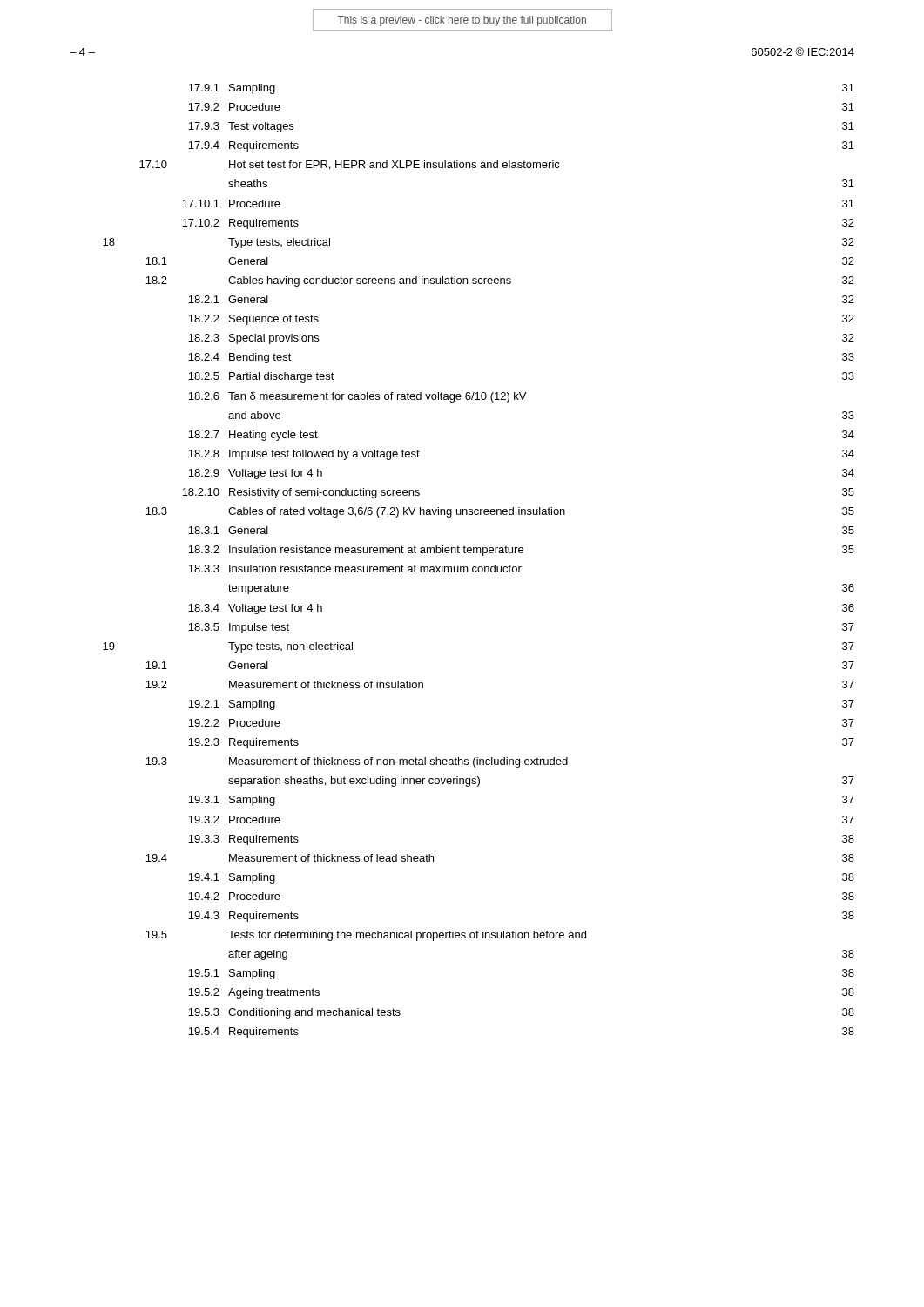924x1307 pixels.
Task: Click on the element starting "19.4.2 Procedure38"
Action: tap(206, 896)
